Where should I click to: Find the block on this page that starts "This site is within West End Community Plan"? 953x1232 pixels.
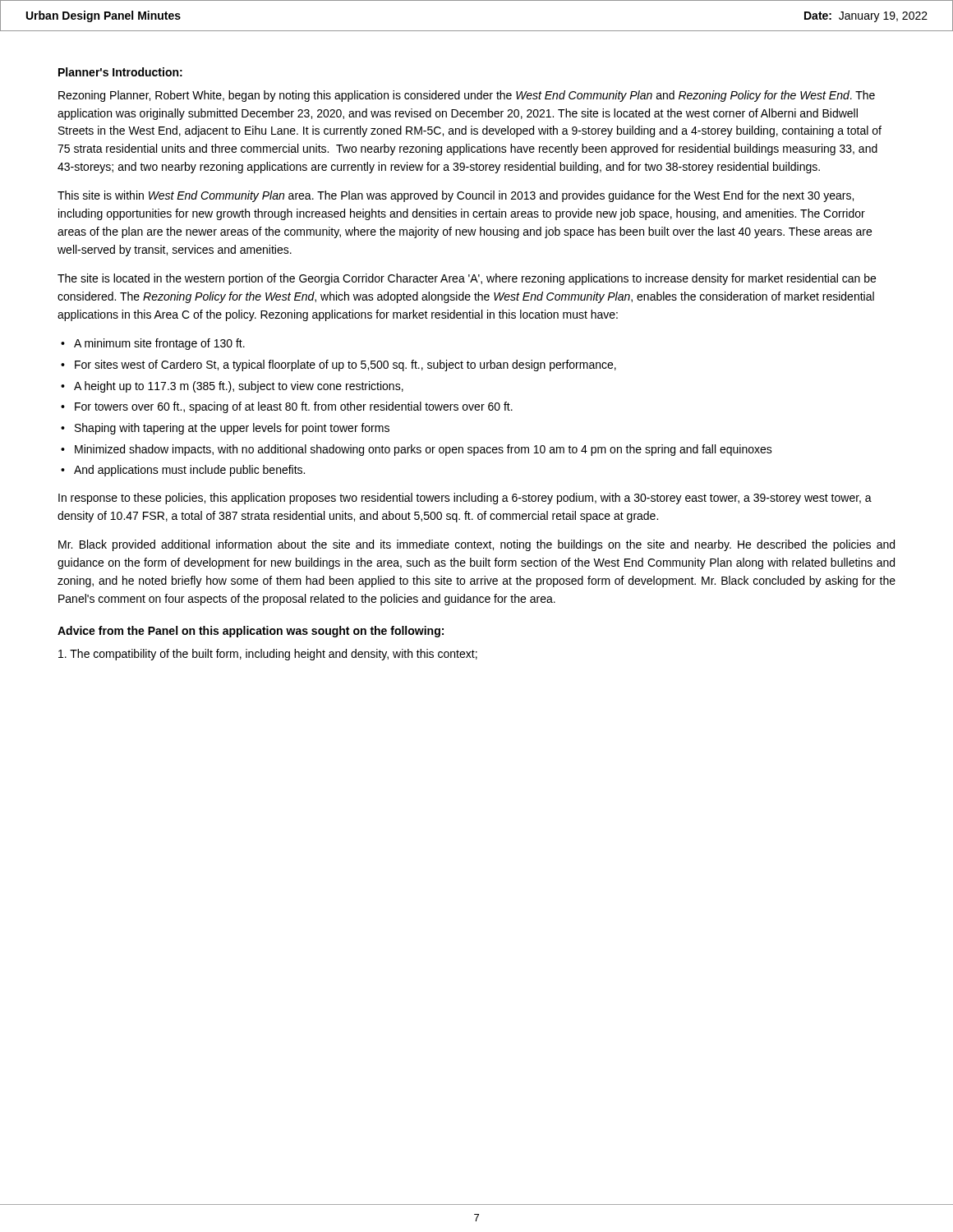coord(465,223)
